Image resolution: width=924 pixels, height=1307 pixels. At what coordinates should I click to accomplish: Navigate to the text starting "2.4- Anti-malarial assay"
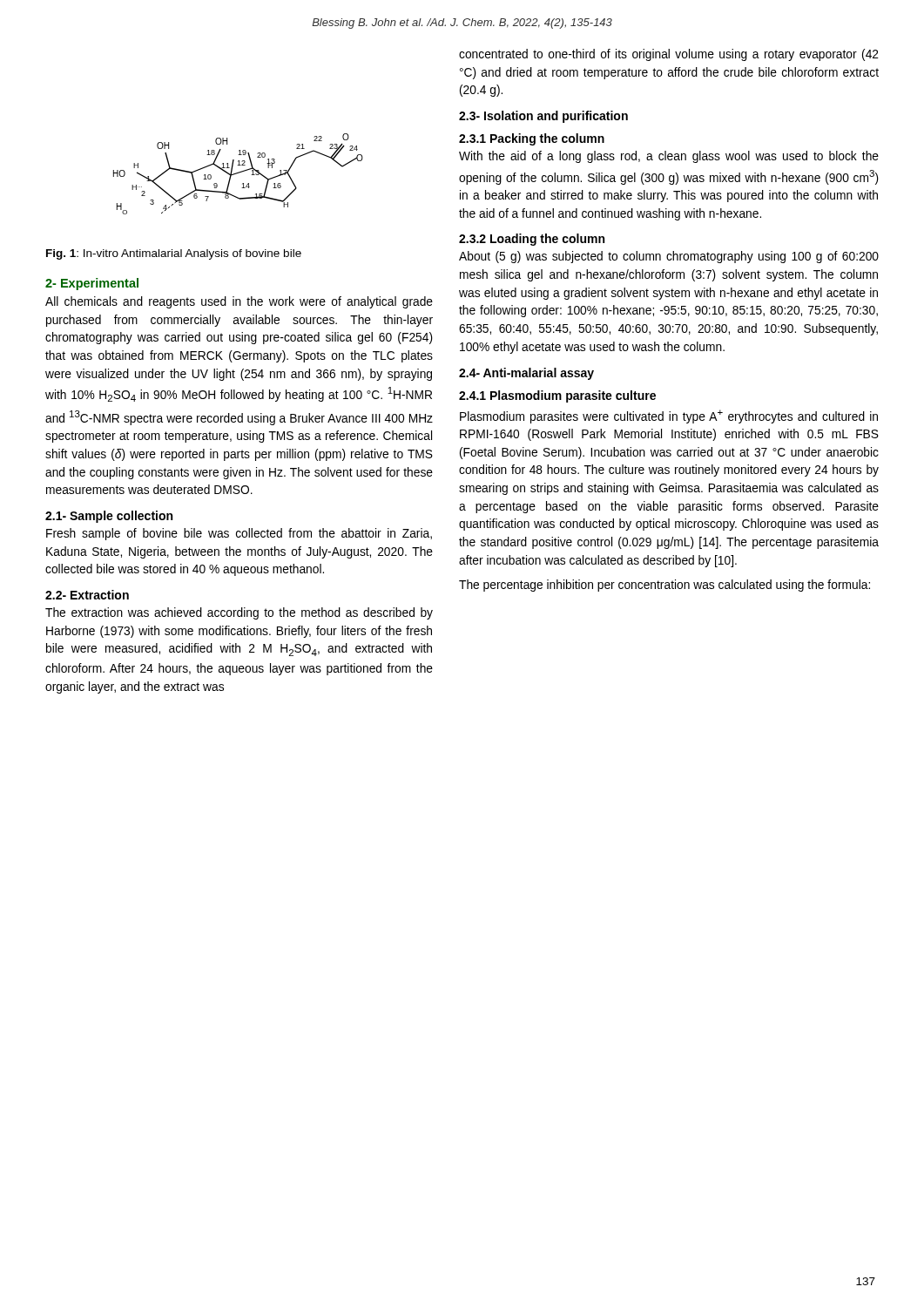coord(526,373)
